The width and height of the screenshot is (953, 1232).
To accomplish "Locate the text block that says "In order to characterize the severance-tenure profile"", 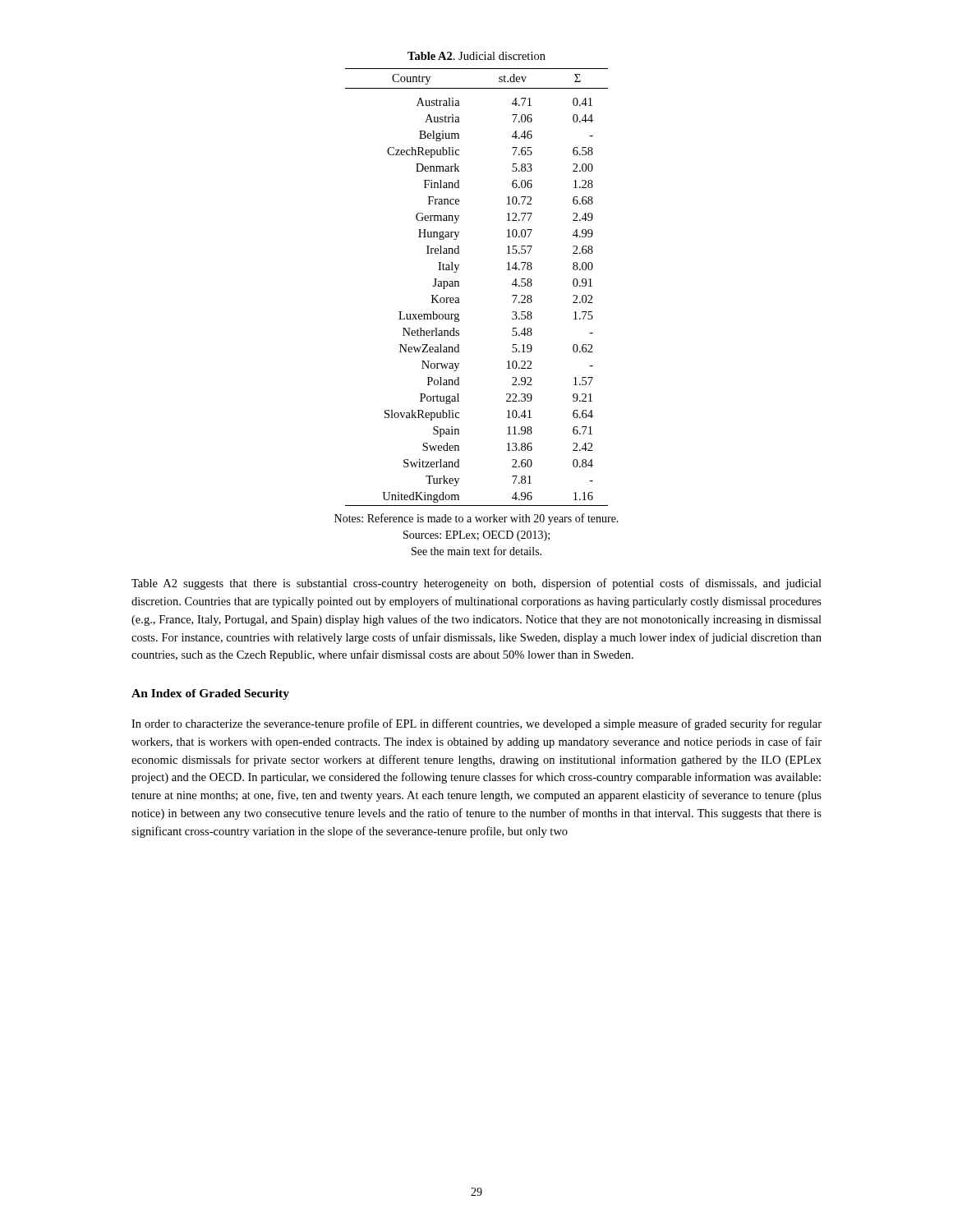I will [x=476, y=777].
